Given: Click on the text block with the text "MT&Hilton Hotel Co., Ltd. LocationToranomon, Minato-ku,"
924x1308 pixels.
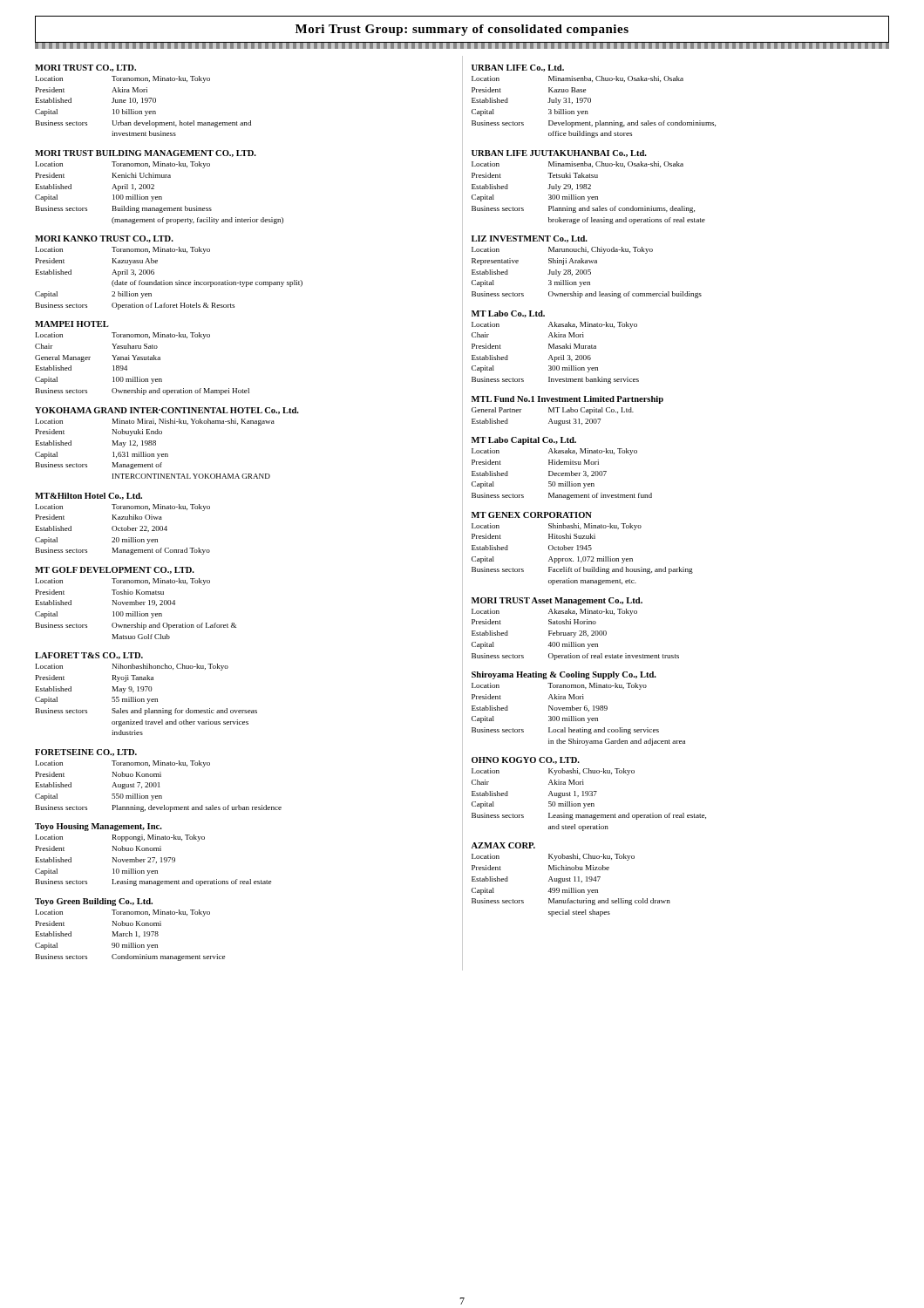Looking at the screenshot, I should [88, 496].
